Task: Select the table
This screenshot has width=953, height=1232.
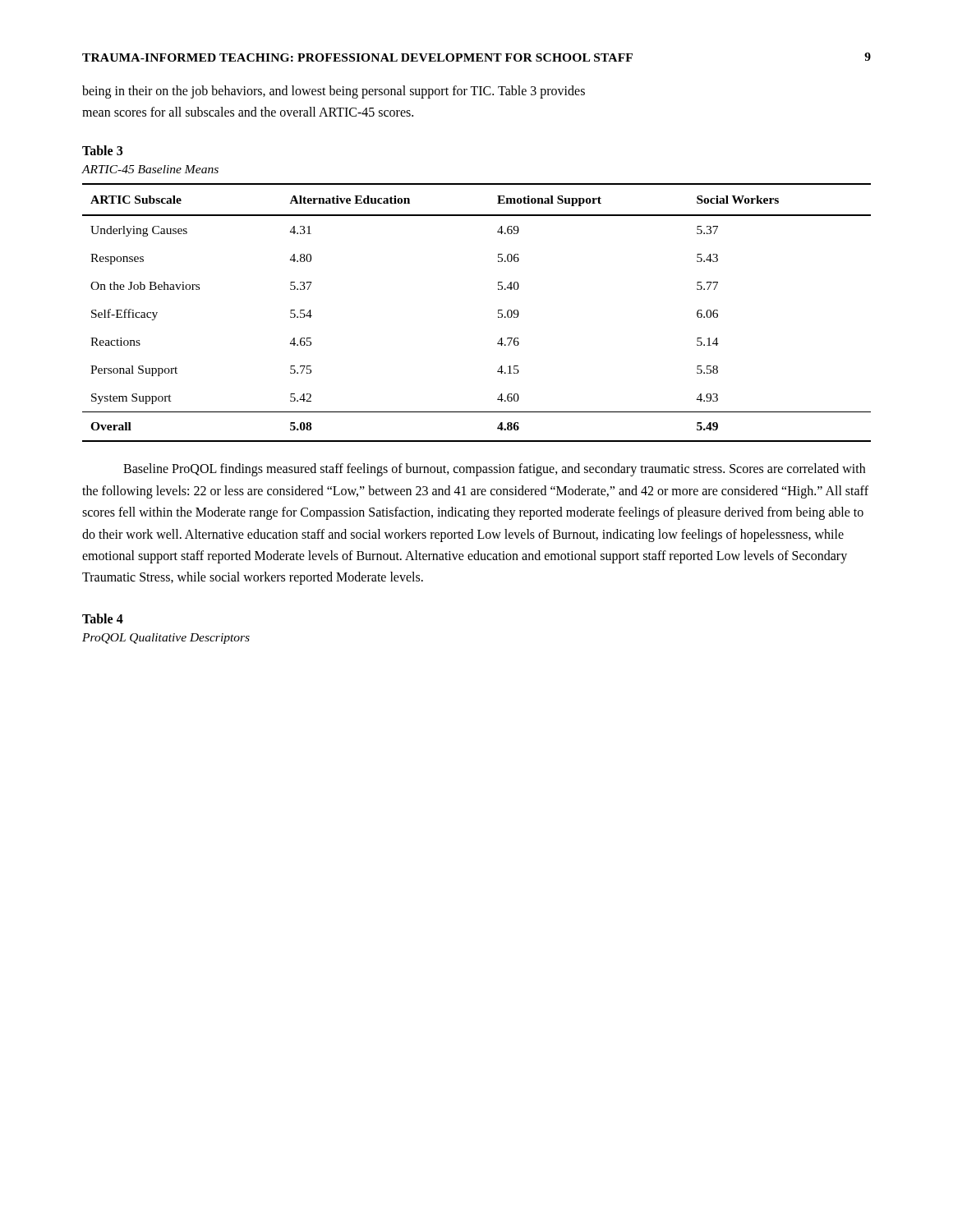Action: (476, 313)
